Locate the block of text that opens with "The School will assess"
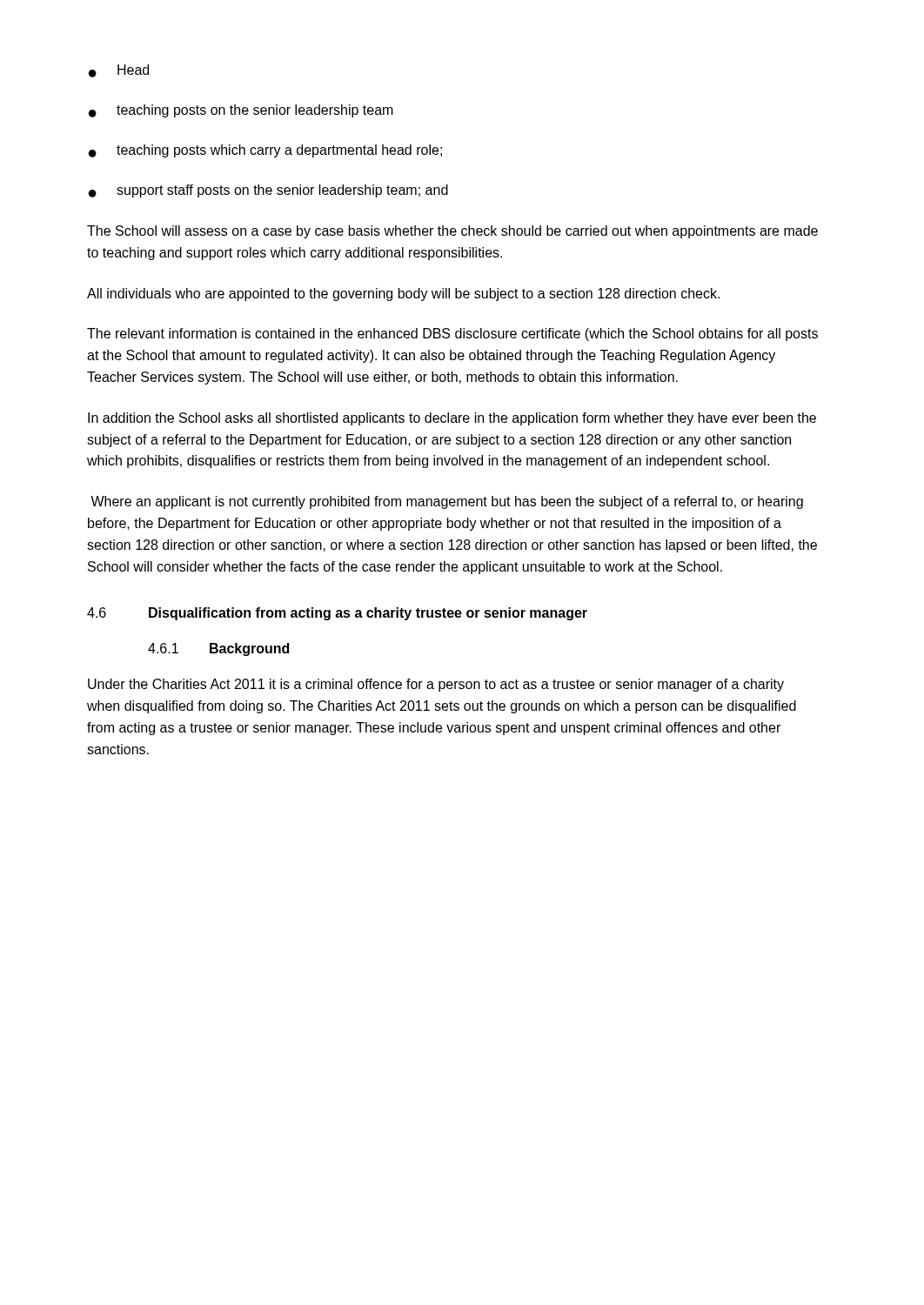This screenshot has width=924, height=1305. [x=453, y=242]
